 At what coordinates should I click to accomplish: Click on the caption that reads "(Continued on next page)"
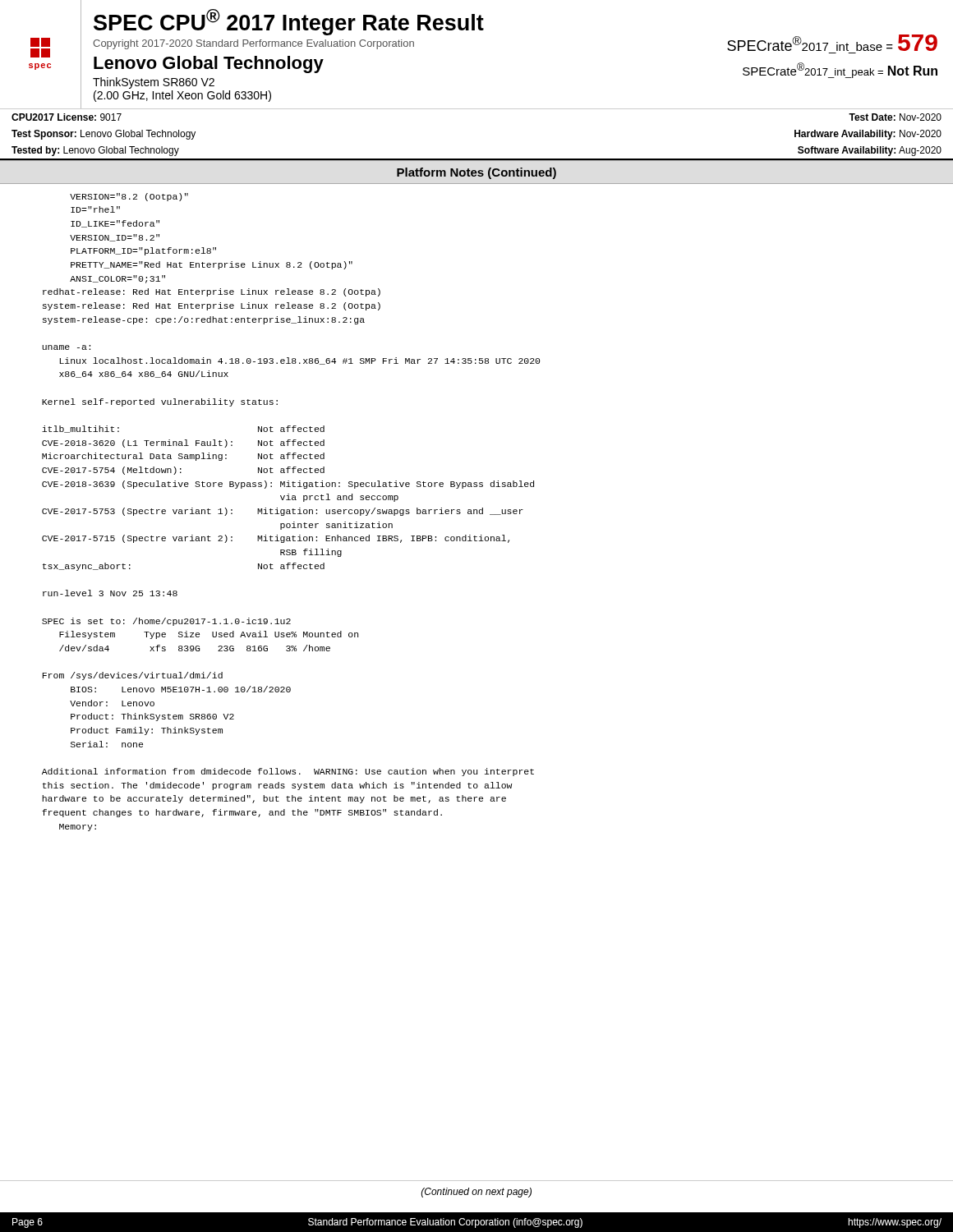coord(476,1192)
